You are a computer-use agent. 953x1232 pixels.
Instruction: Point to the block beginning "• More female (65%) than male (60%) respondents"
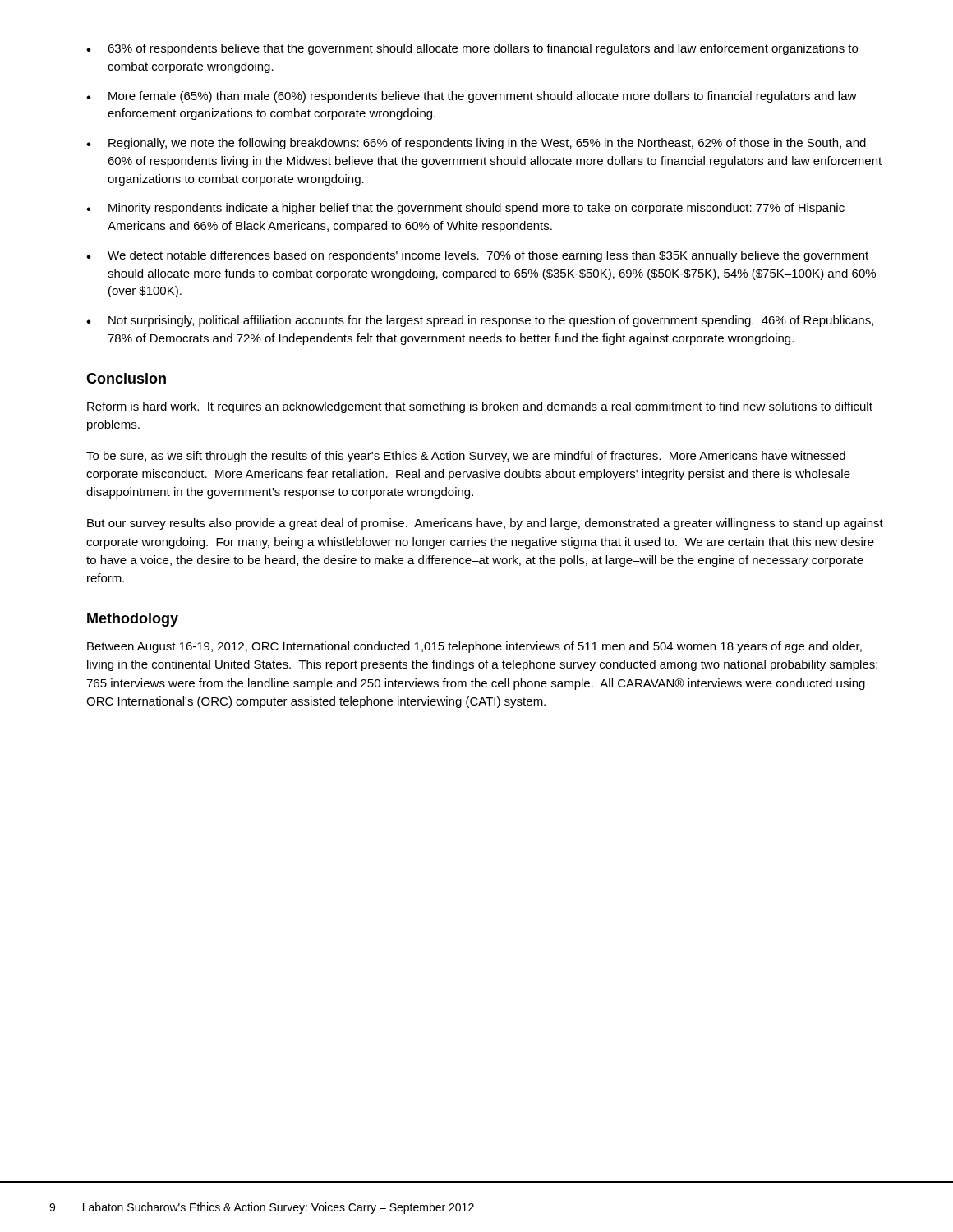coord(485,104)
